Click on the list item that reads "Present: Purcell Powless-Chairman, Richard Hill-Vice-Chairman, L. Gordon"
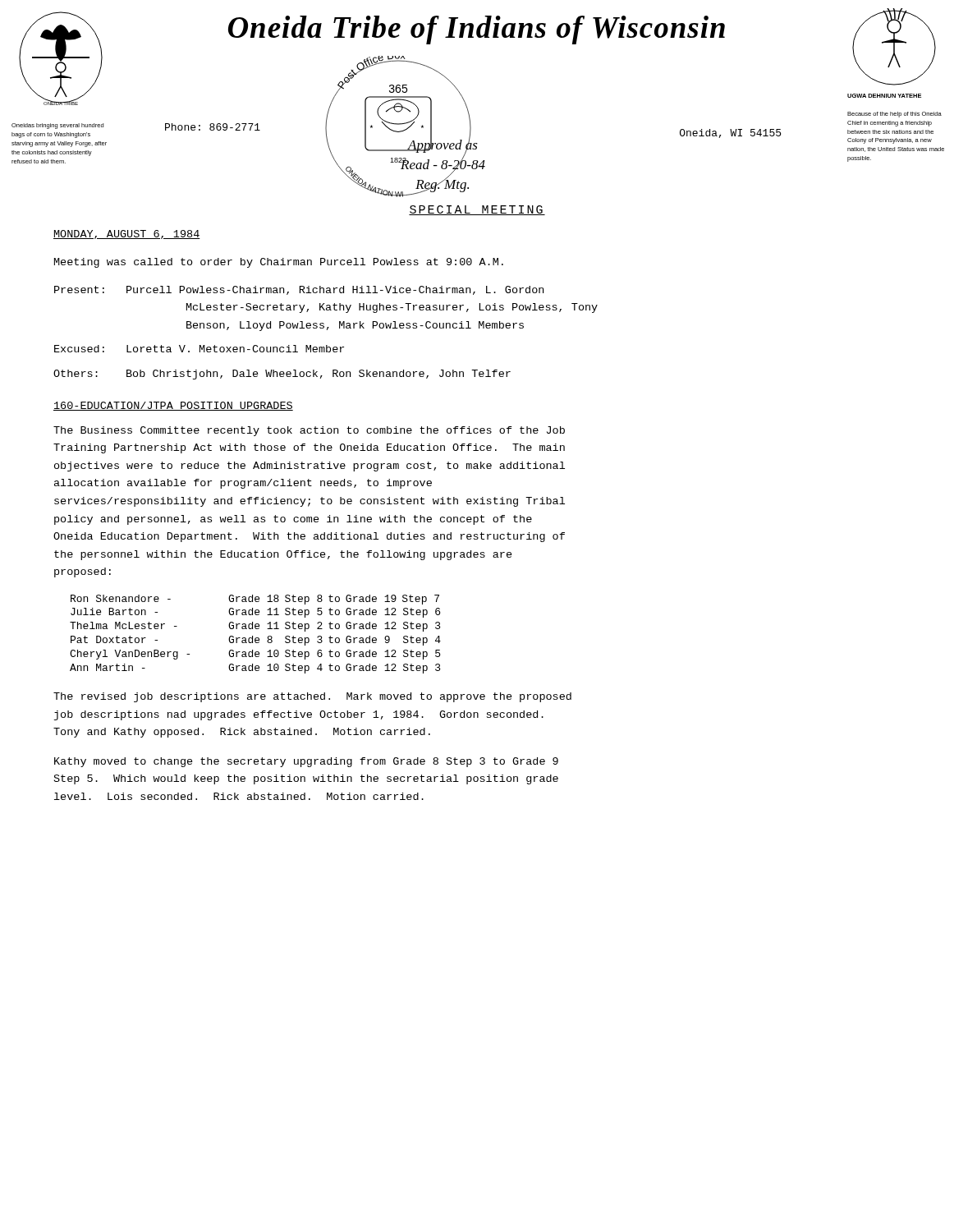Screen dimensions: 1232x954 [326, 308]
